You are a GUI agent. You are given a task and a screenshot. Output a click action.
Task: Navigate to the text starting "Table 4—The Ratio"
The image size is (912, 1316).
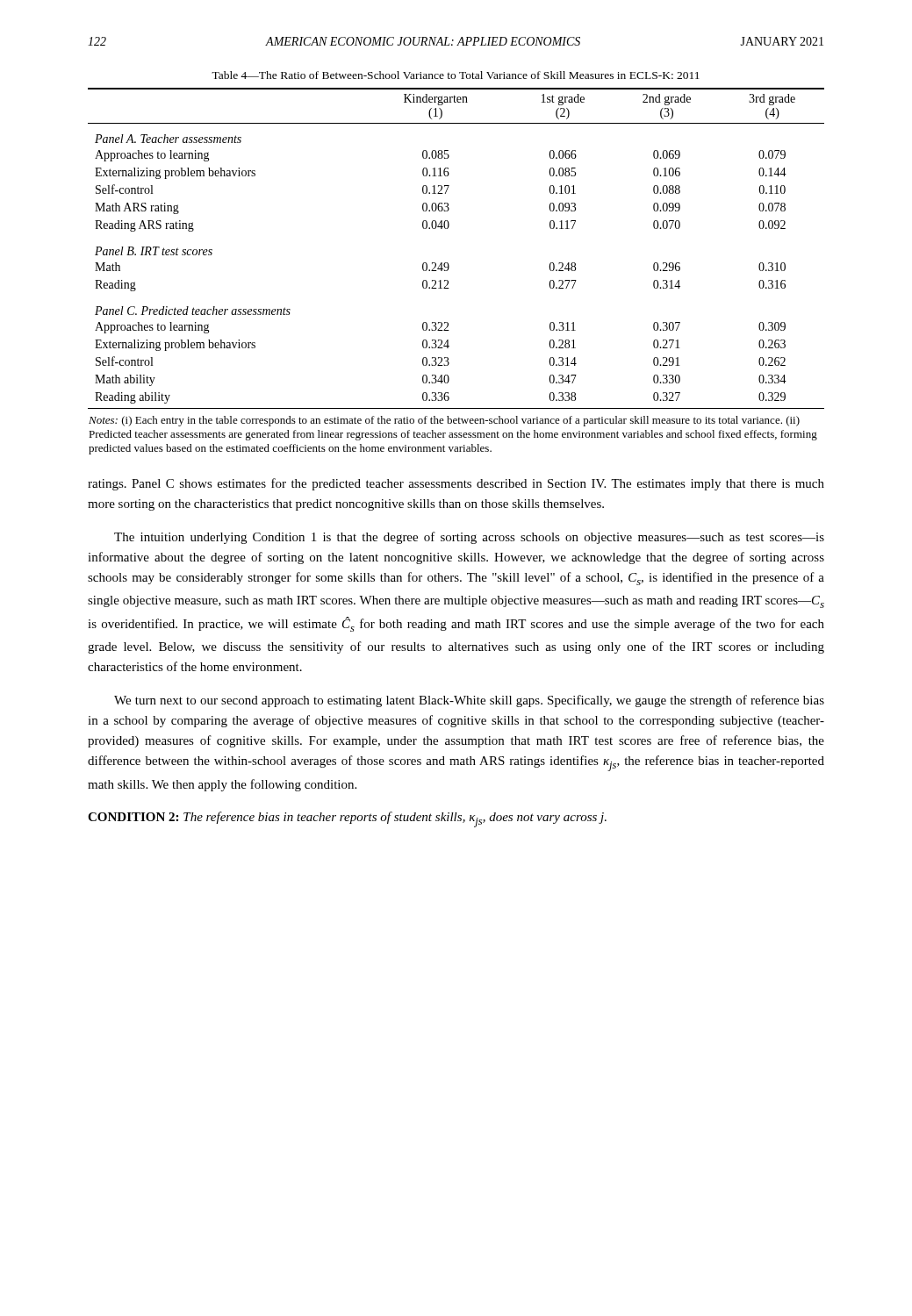pyautogui.click(x=456, y=75)
